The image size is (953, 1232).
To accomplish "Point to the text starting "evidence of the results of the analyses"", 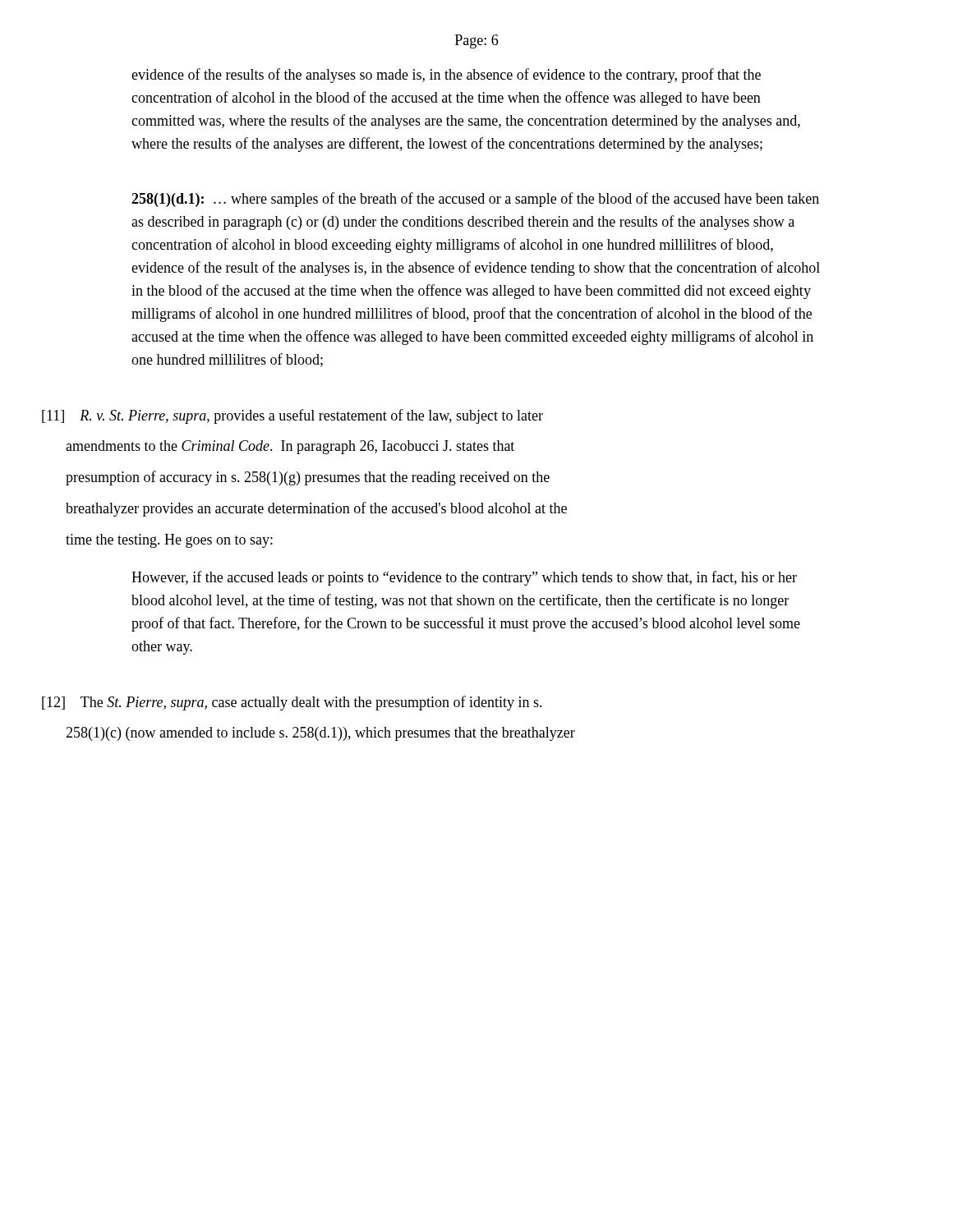I will click(466, 109).
